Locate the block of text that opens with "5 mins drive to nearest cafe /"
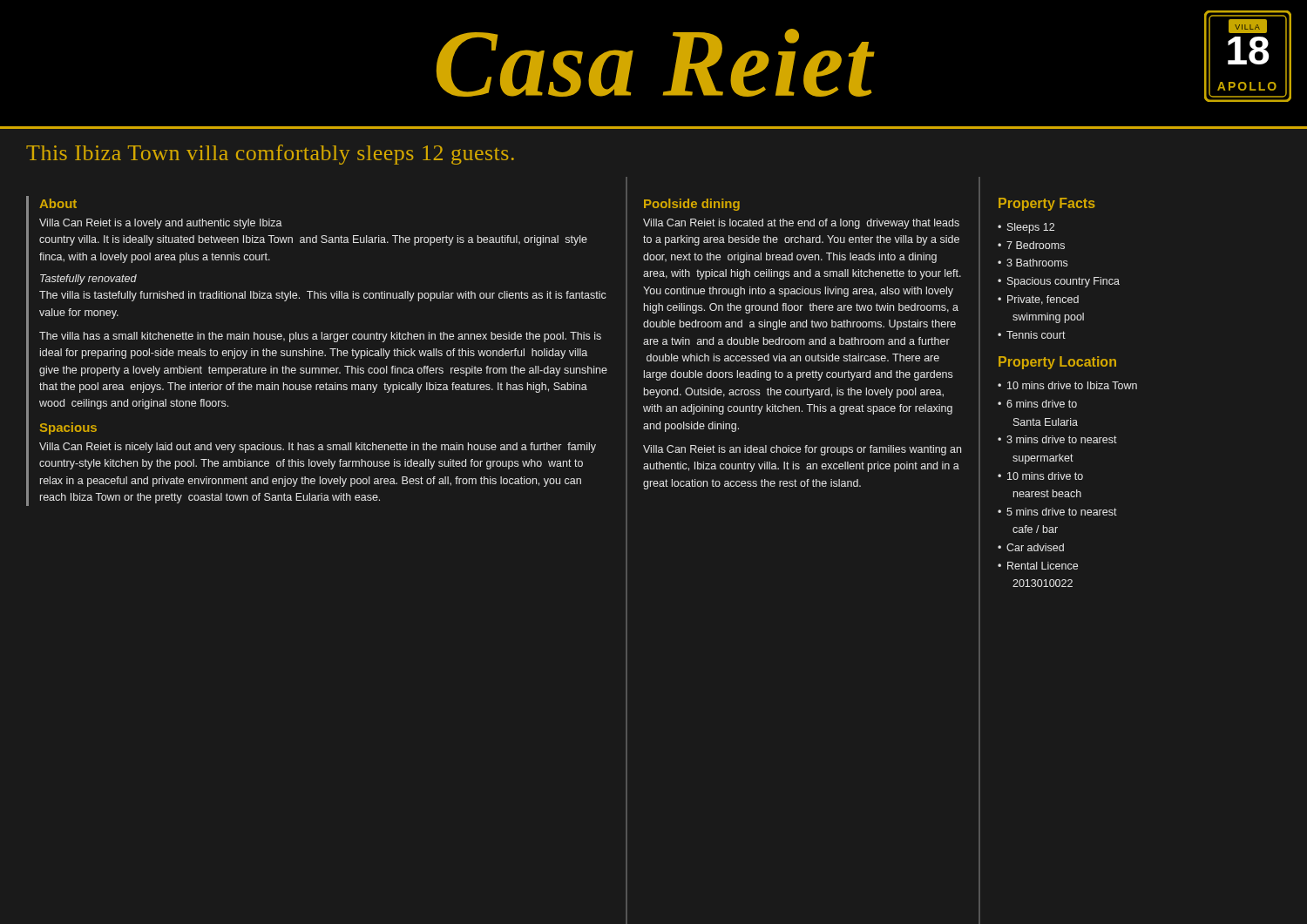Viewport: 1307px width, 924px height. point(1061,521)
